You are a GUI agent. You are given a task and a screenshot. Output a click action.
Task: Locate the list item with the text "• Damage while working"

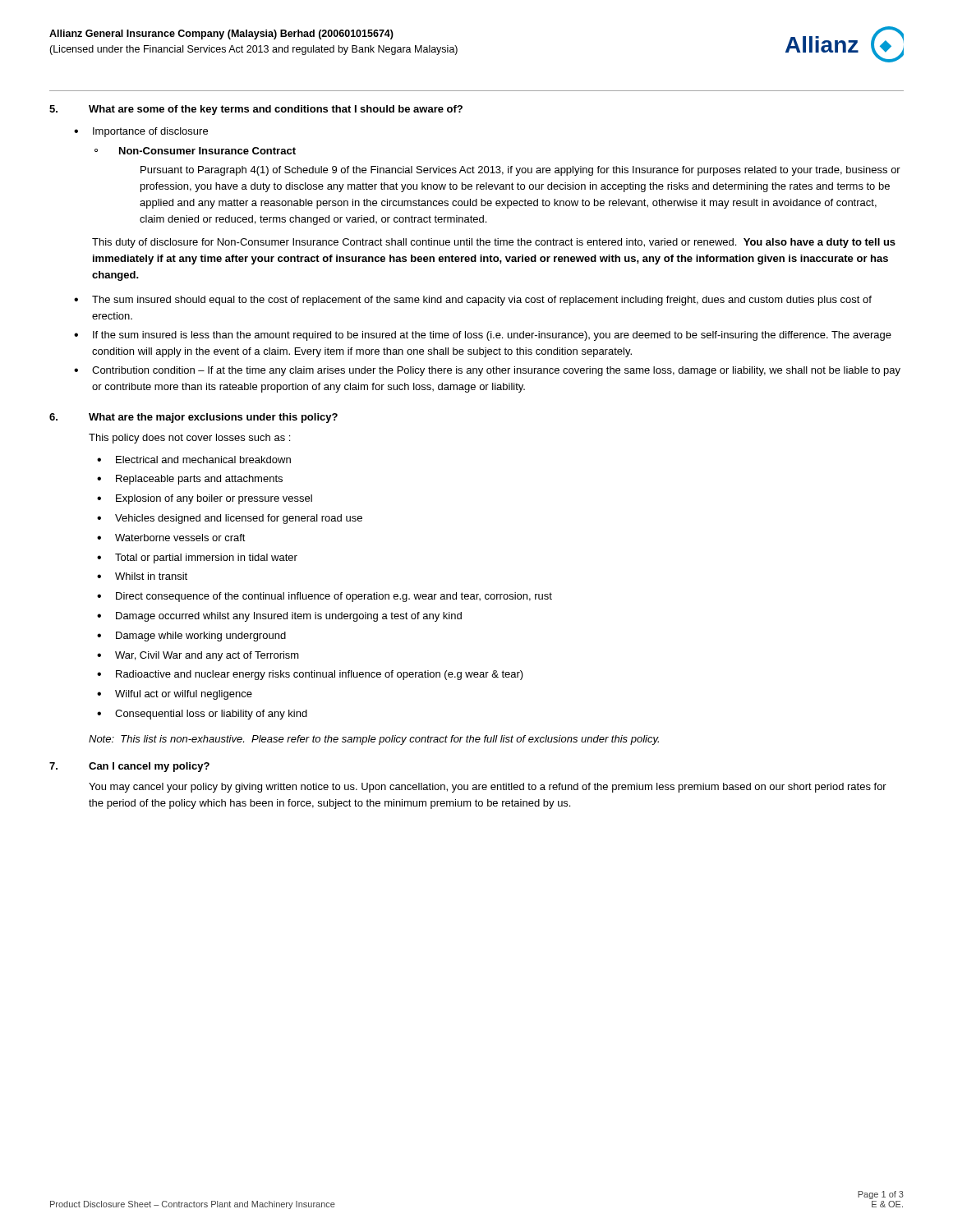coord(191,637)
